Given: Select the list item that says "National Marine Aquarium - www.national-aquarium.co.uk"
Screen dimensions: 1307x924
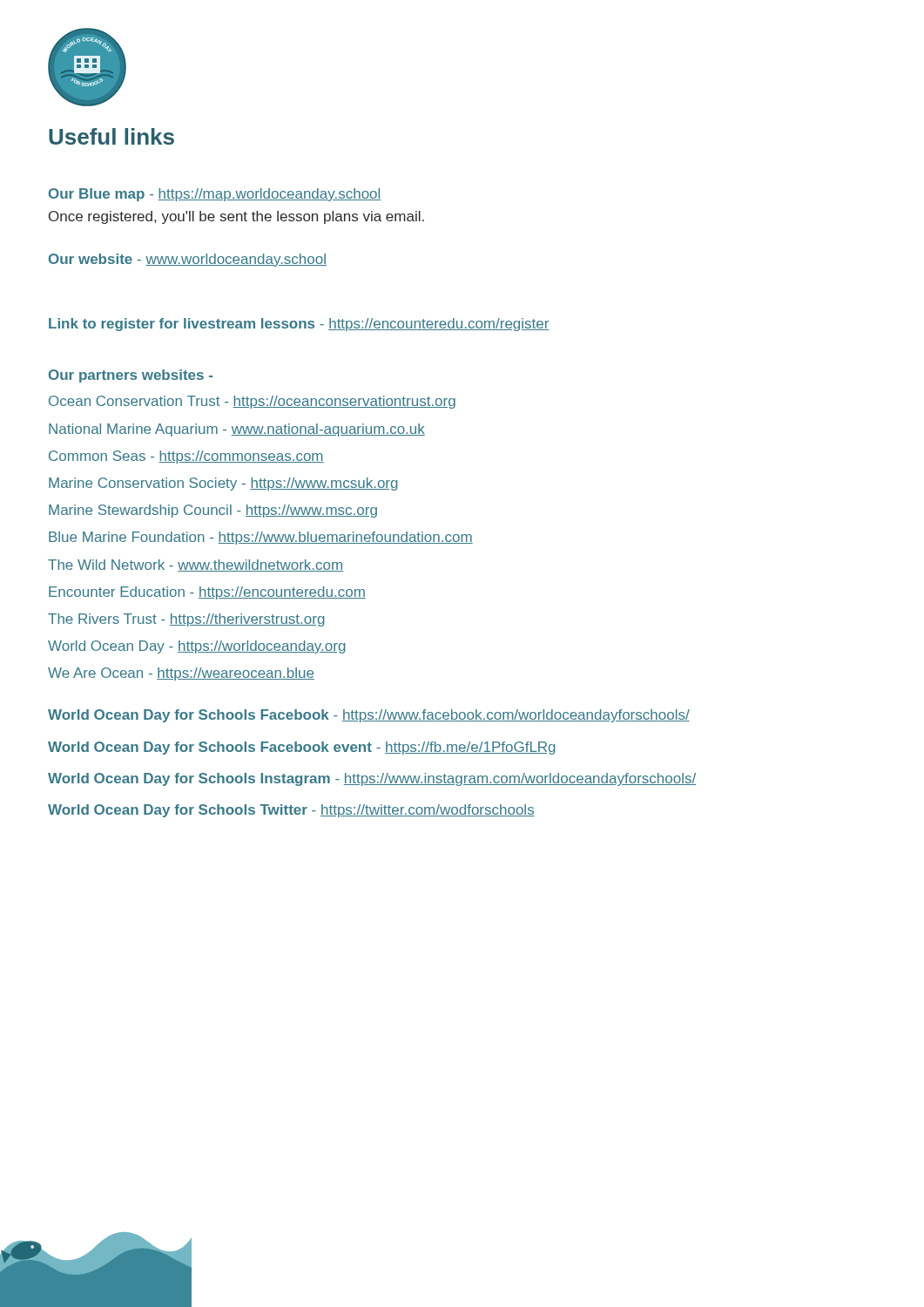Looking at the screenshot, I should [236, 429].
